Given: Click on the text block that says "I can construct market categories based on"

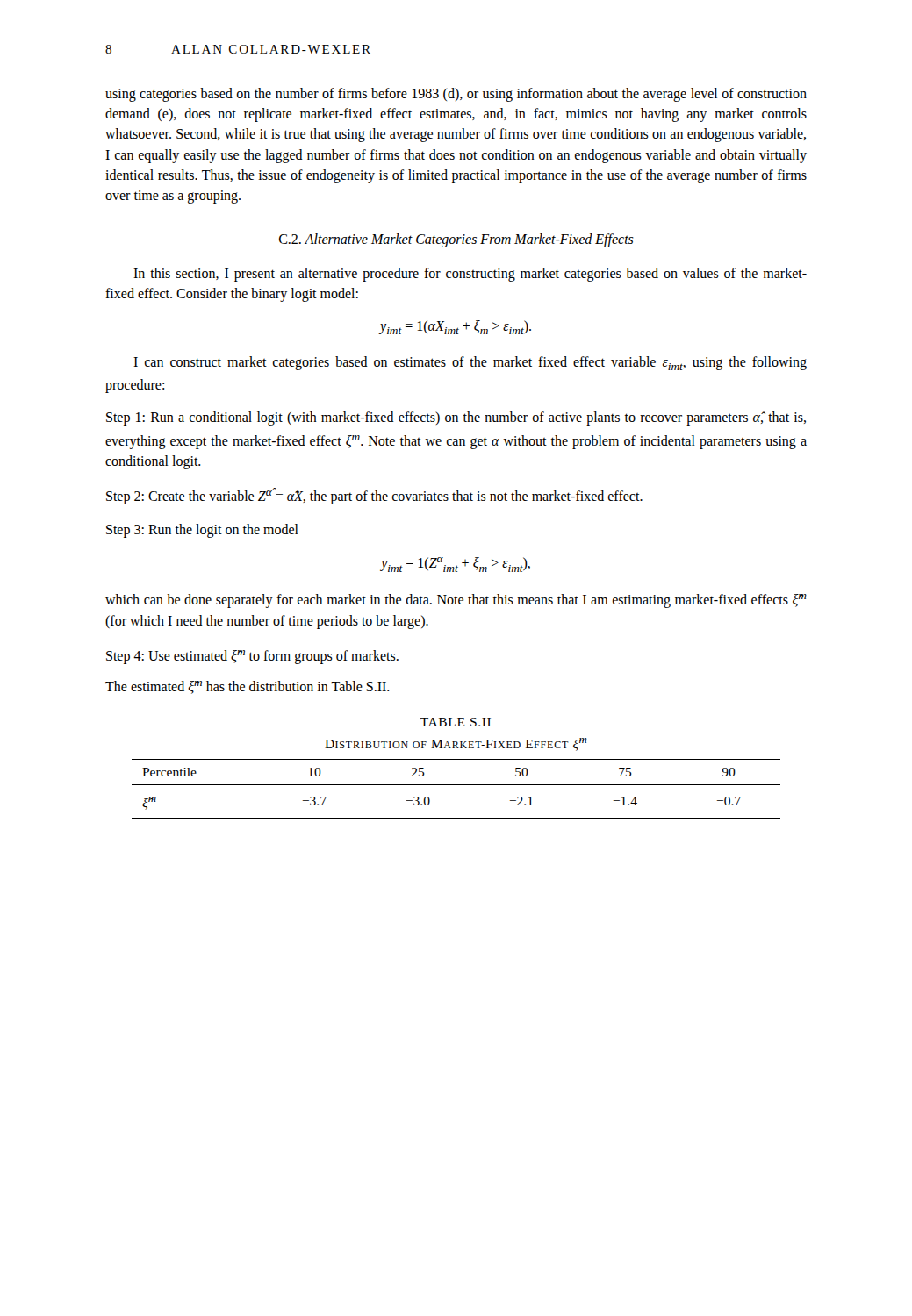Looking at the screenshot, I should point(456,373).
